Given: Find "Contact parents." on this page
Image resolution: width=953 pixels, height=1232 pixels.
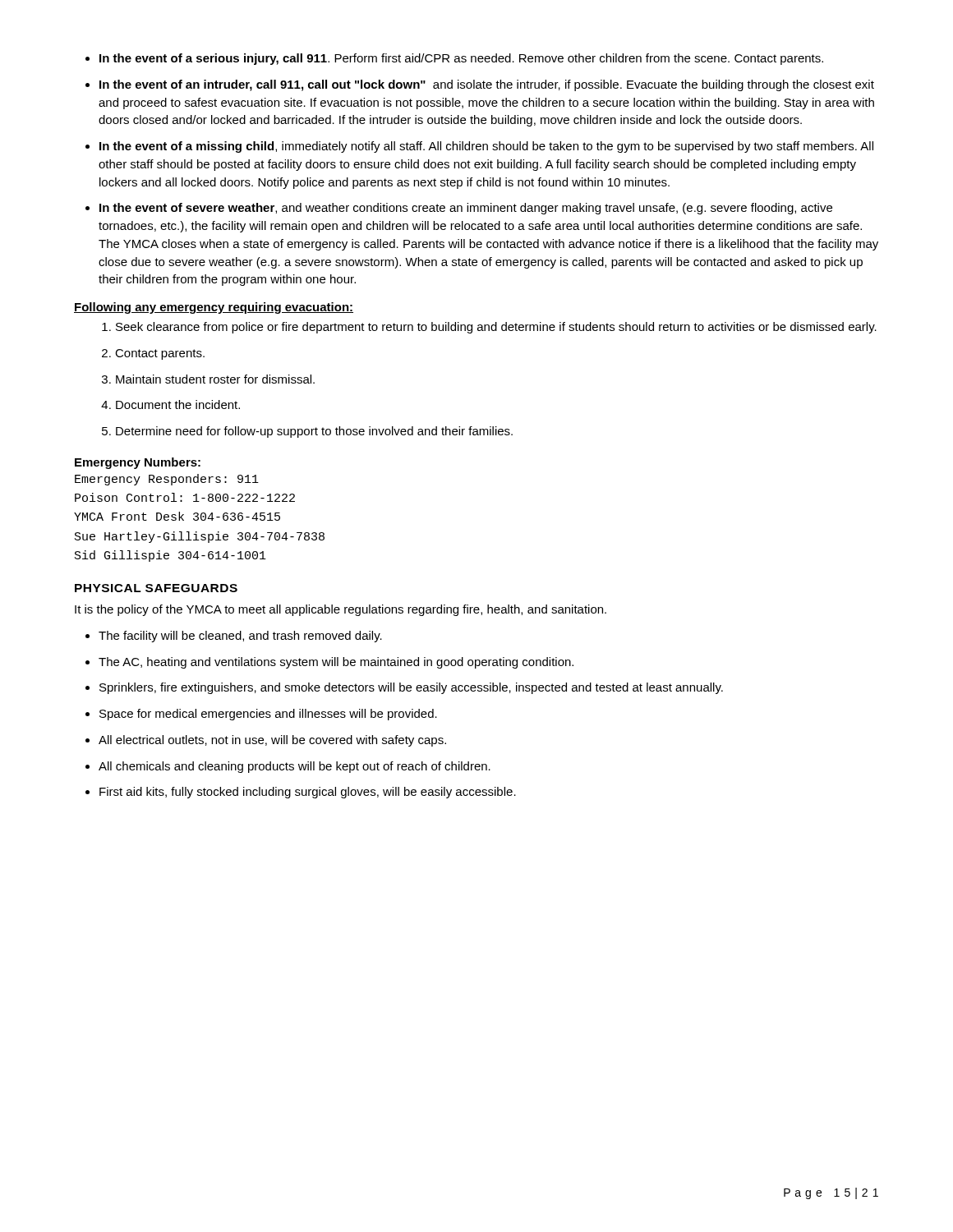Looking at the screenshot, I should pyautogui.click(x=153, y=354).
